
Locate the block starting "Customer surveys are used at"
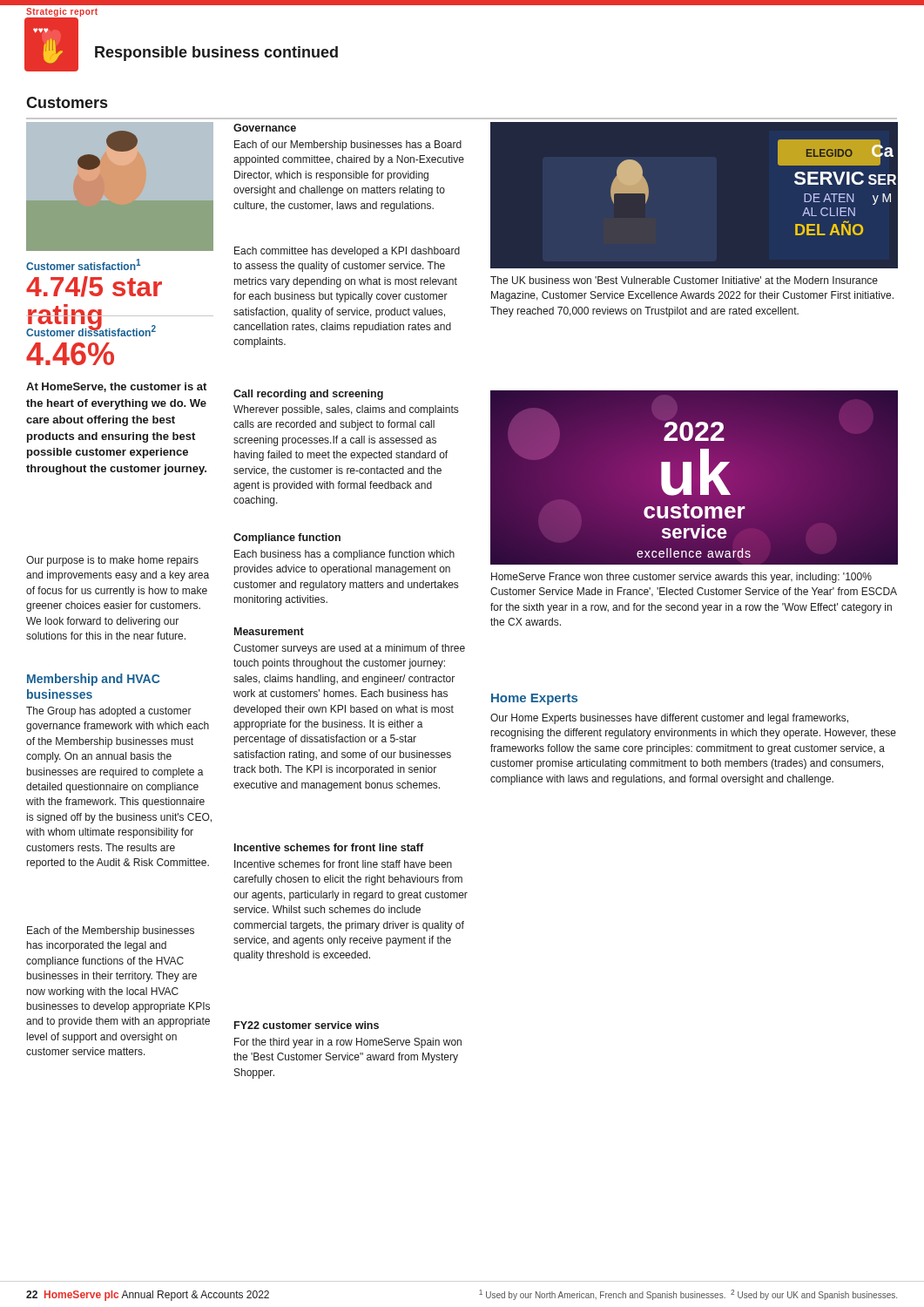click(349, 716)
